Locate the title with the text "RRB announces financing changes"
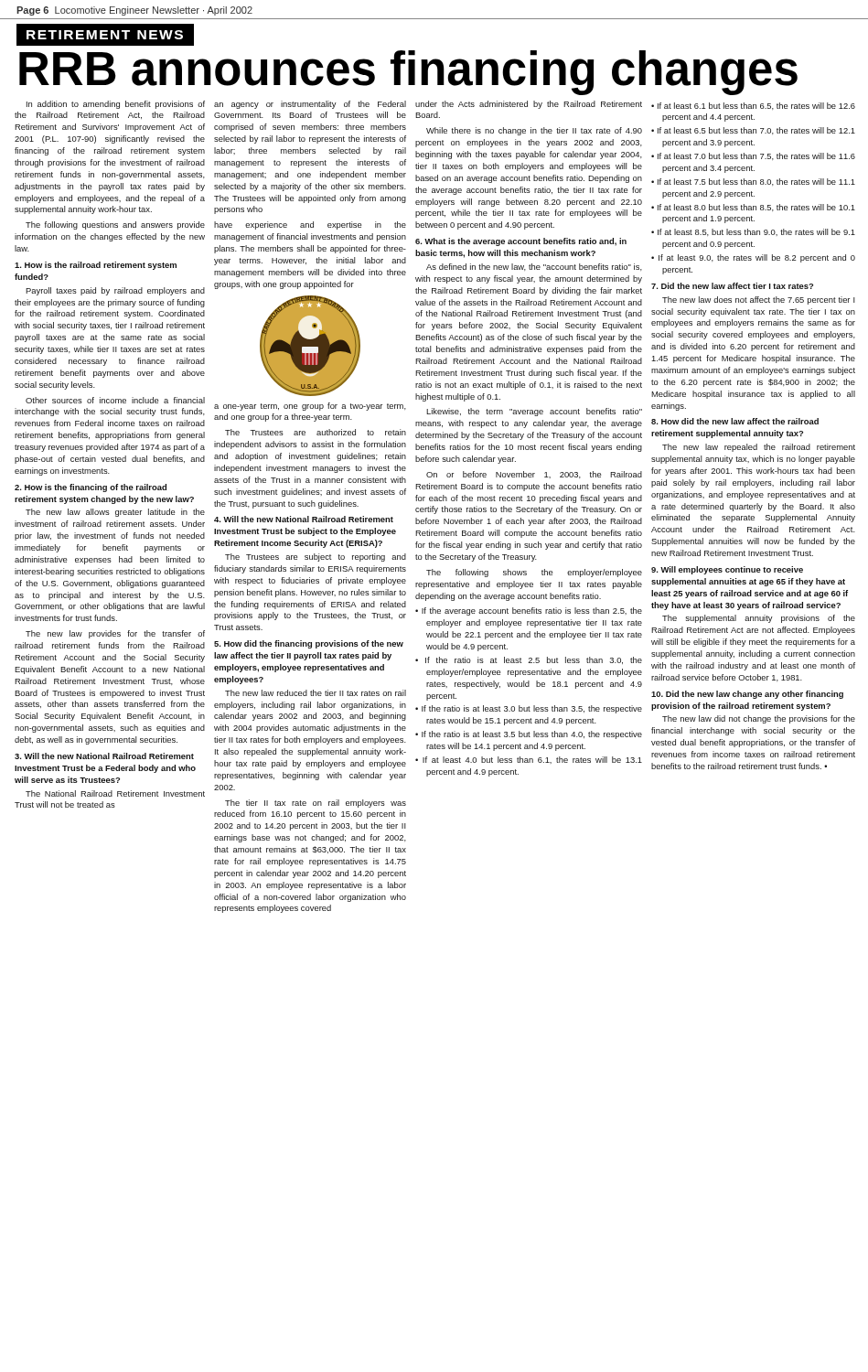Image resolution: width=868 pixels, height=1372 pixels. coord(408,70)
